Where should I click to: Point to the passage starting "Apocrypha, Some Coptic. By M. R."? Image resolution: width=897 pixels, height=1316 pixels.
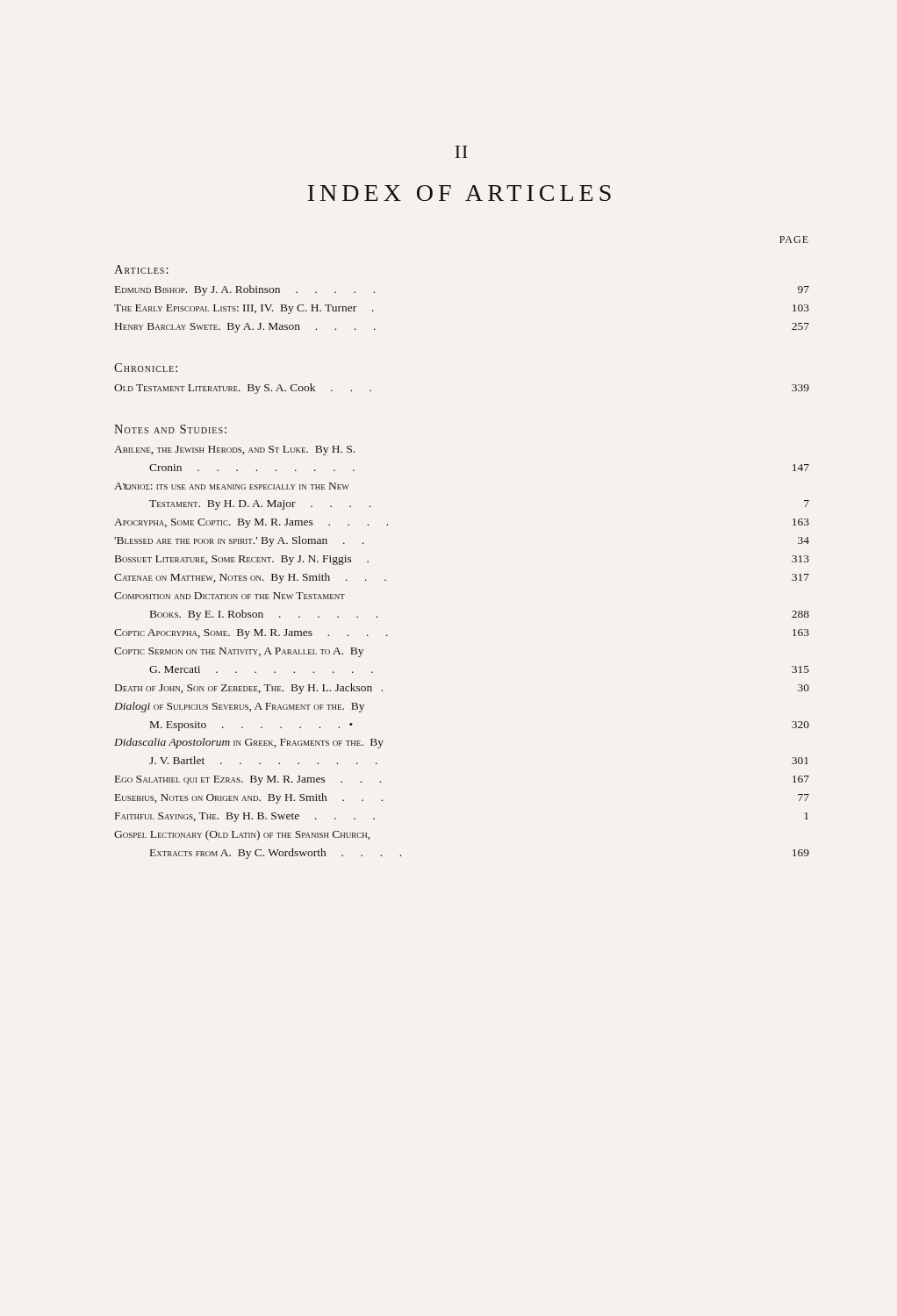[215, 522]
